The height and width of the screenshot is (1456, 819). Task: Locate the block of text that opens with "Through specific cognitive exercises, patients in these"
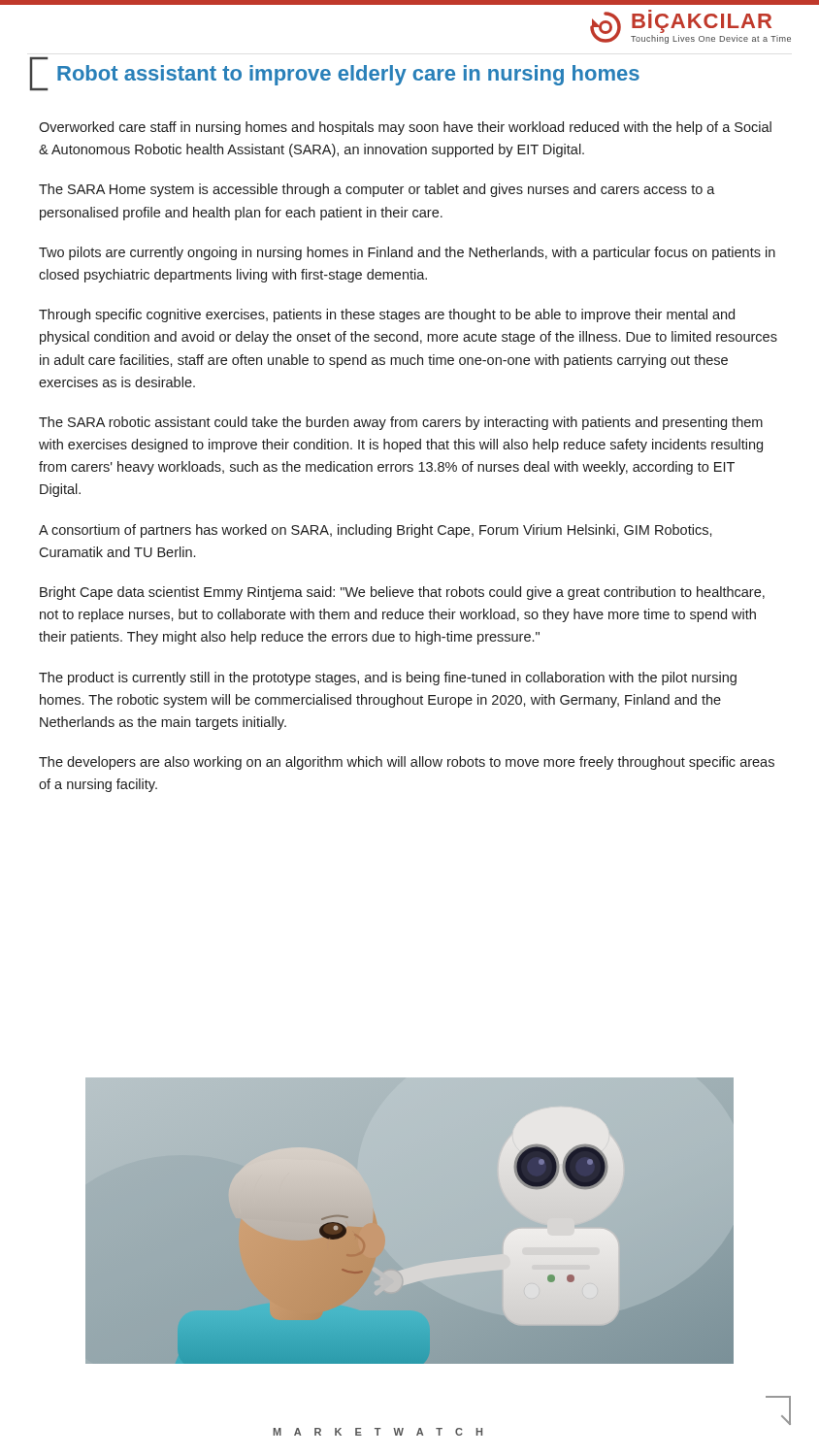408,348
